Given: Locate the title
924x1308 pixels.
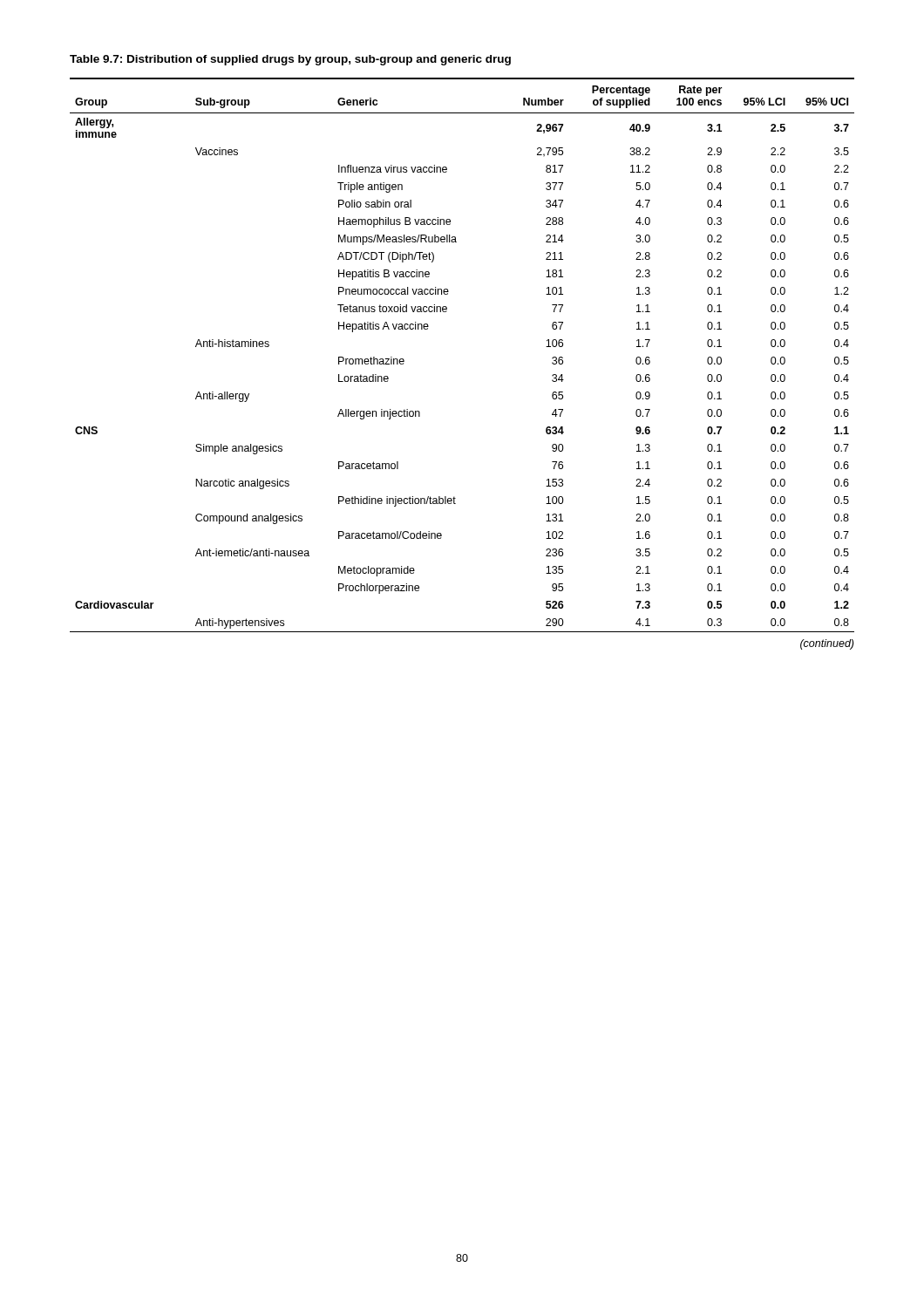Looking at the screenshot, I should point(291,59).
